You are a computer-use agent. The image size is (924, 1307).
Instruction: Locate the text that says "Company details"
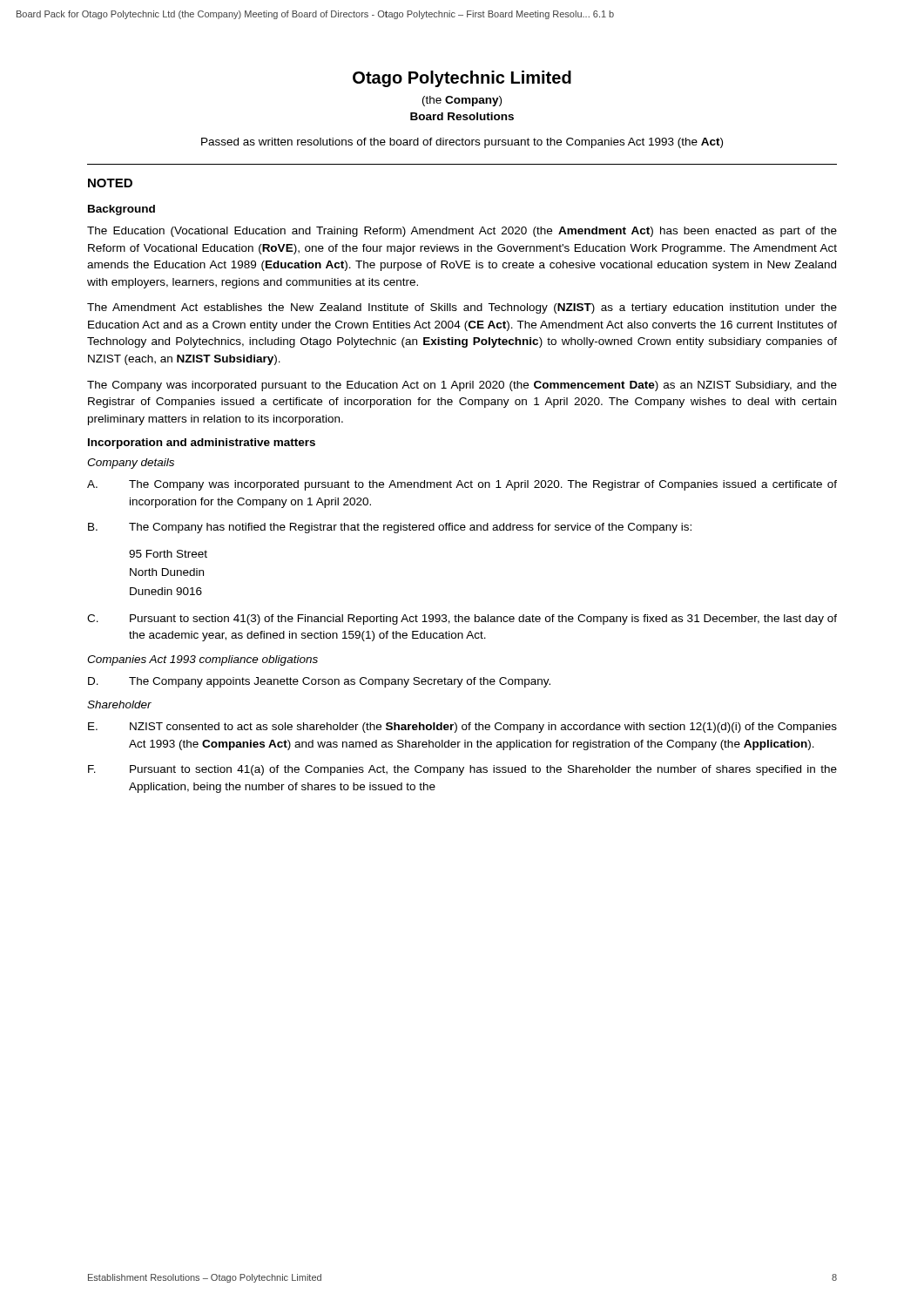pos(131,462)
